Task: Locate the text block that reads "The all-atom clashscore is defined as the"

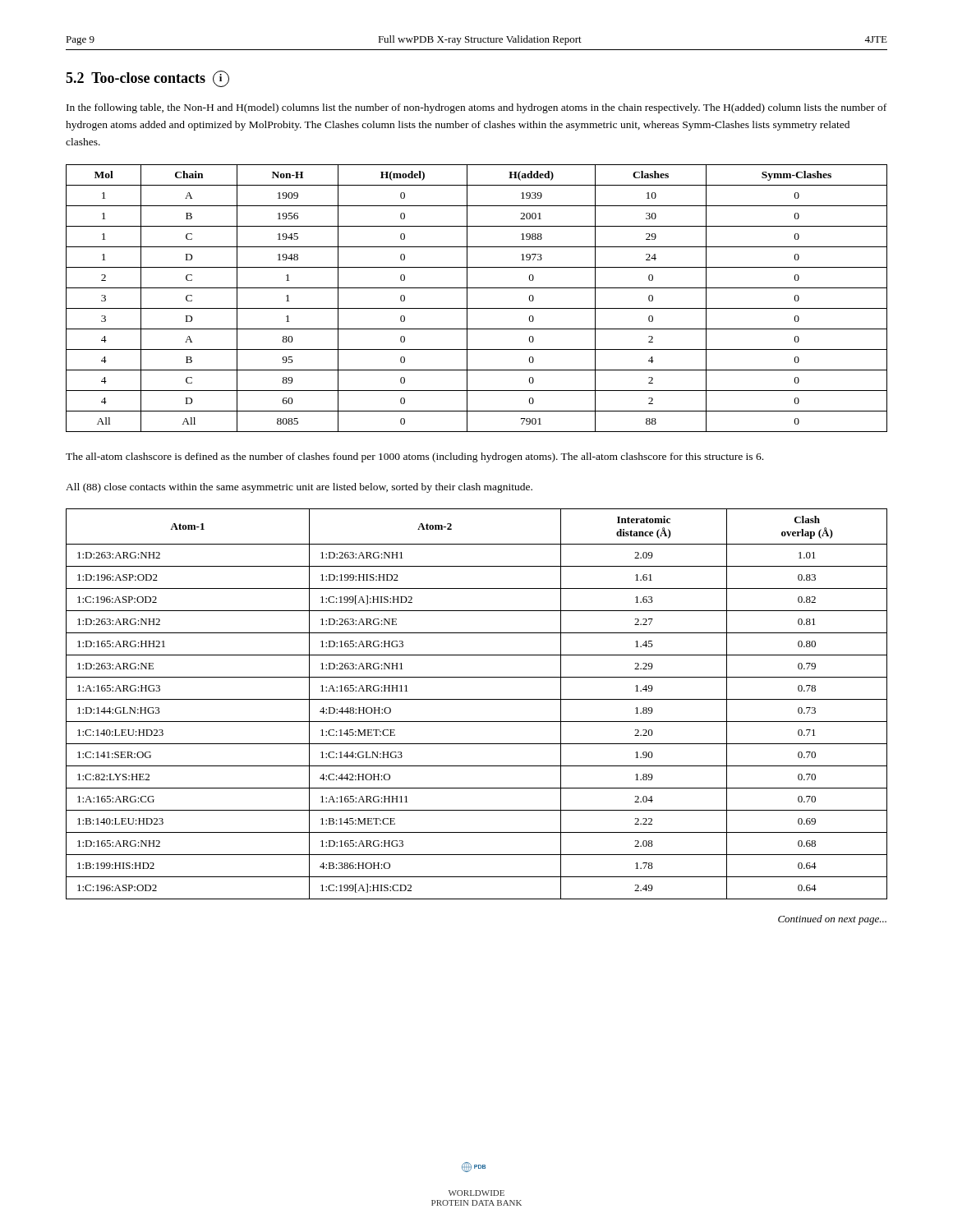Action: click(x=415, y=456)
